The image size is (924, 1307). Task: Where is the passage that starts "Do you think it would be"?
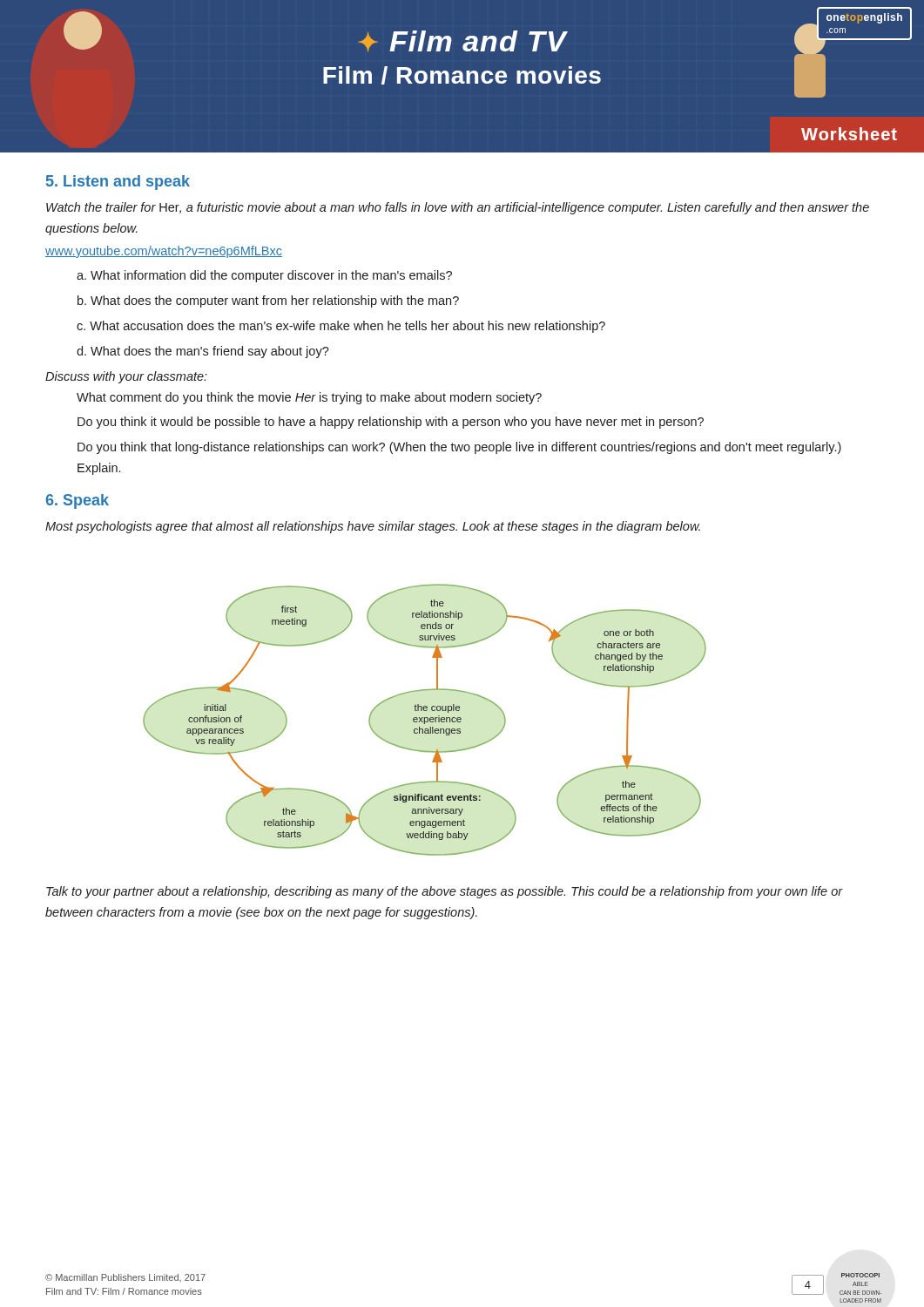(x=390, y=422)
